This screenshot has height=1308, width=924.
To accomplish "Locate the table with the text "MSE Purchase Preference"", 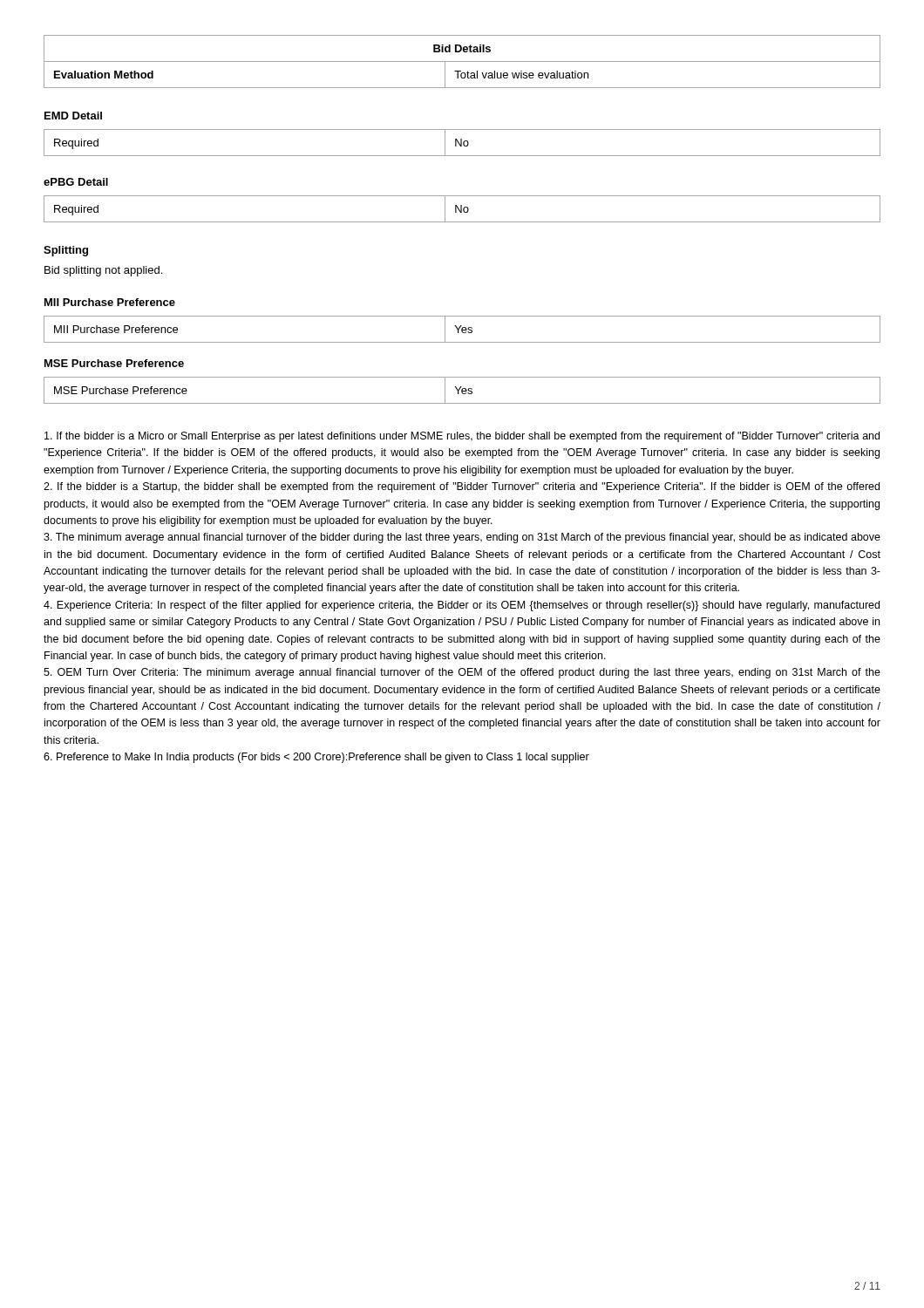I will click(x=462, y=390).
